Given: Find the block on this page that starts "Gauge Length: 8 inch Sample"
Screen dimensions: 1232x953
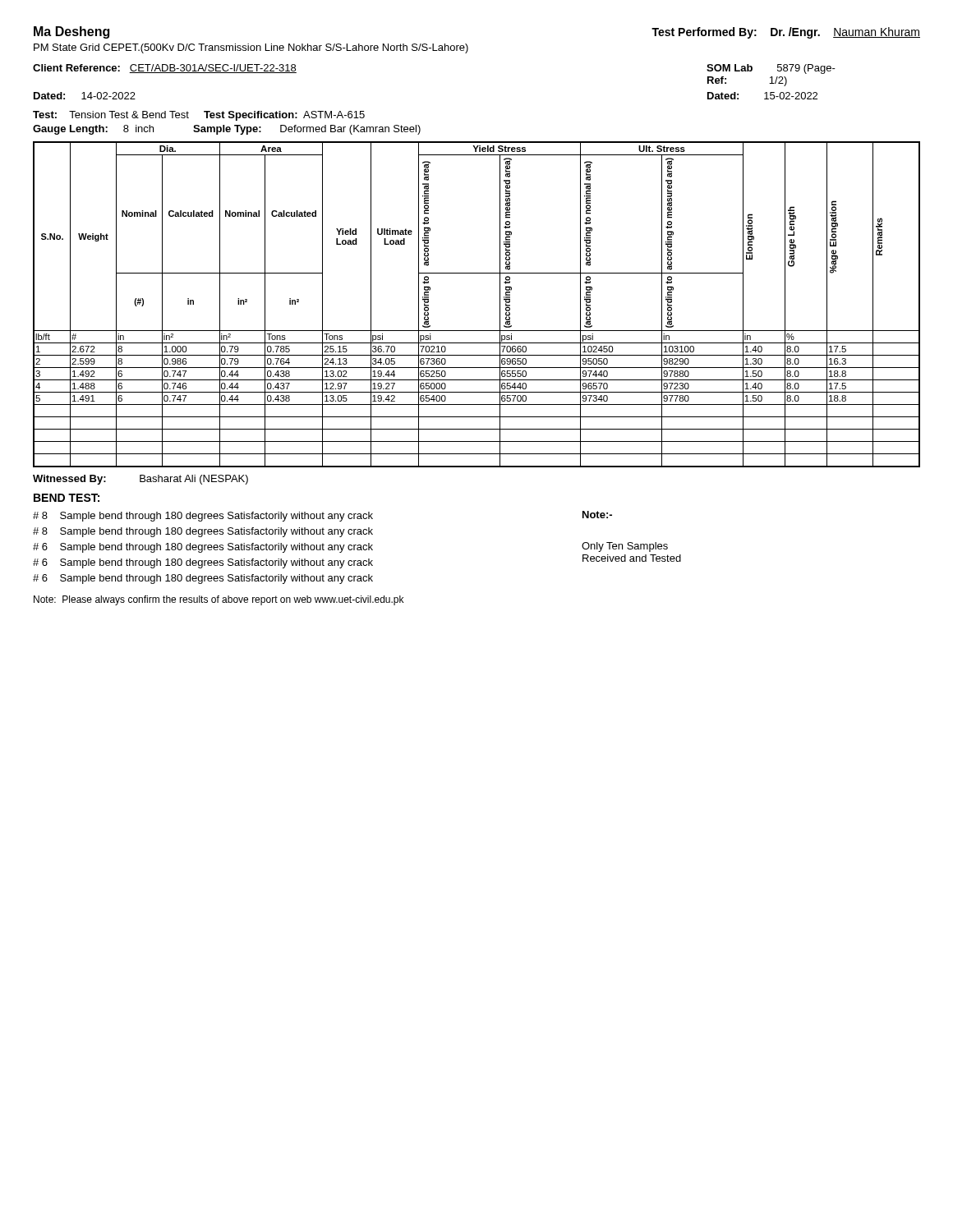Looking at the screenshot, I should click(x=227, y=128).
